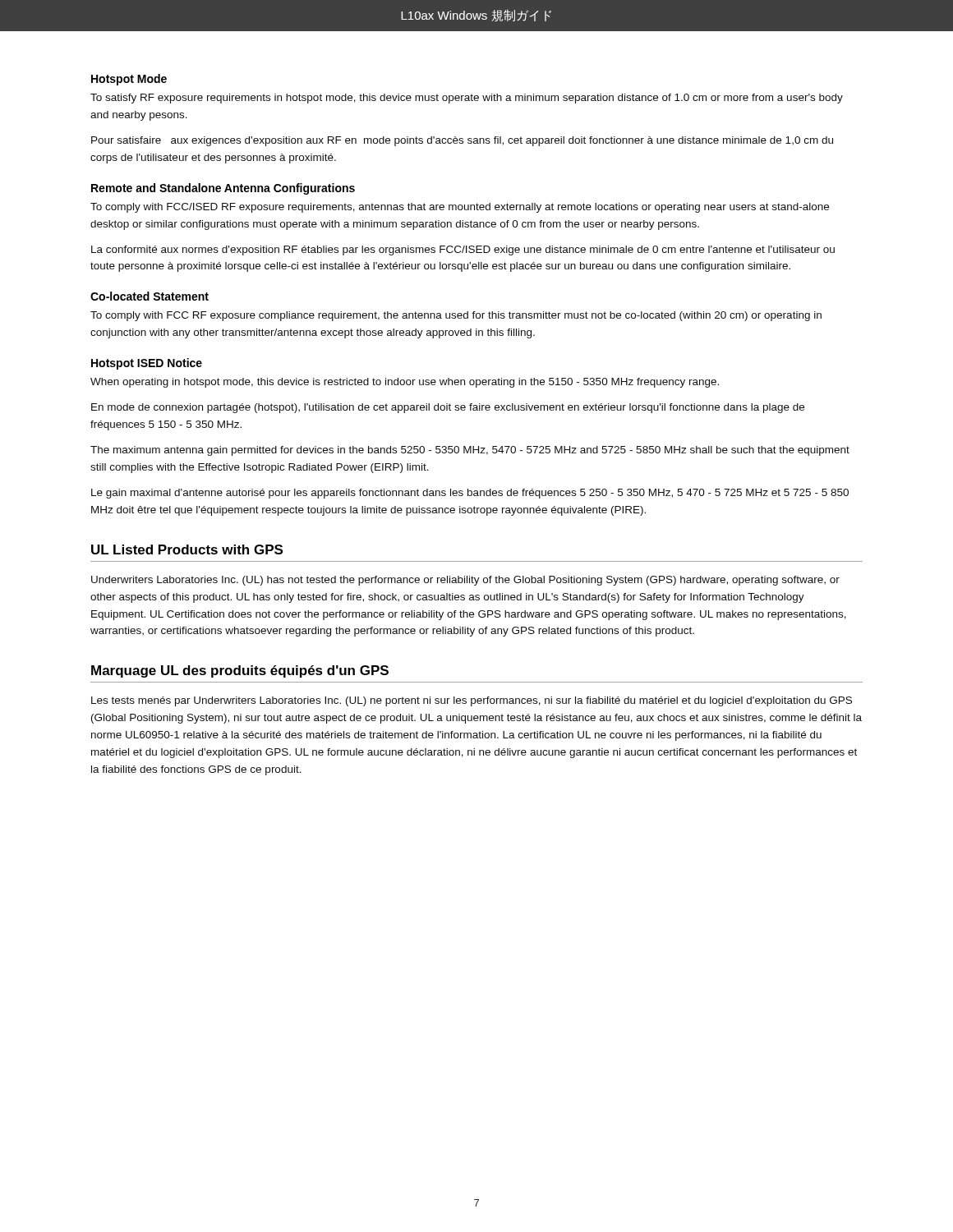The width and height of the screenshot is (953, 1232).
Task: Locate the block starting "En mode de connexion partagée (hotspot), l'utilisation"
Action: pos(448,416)
